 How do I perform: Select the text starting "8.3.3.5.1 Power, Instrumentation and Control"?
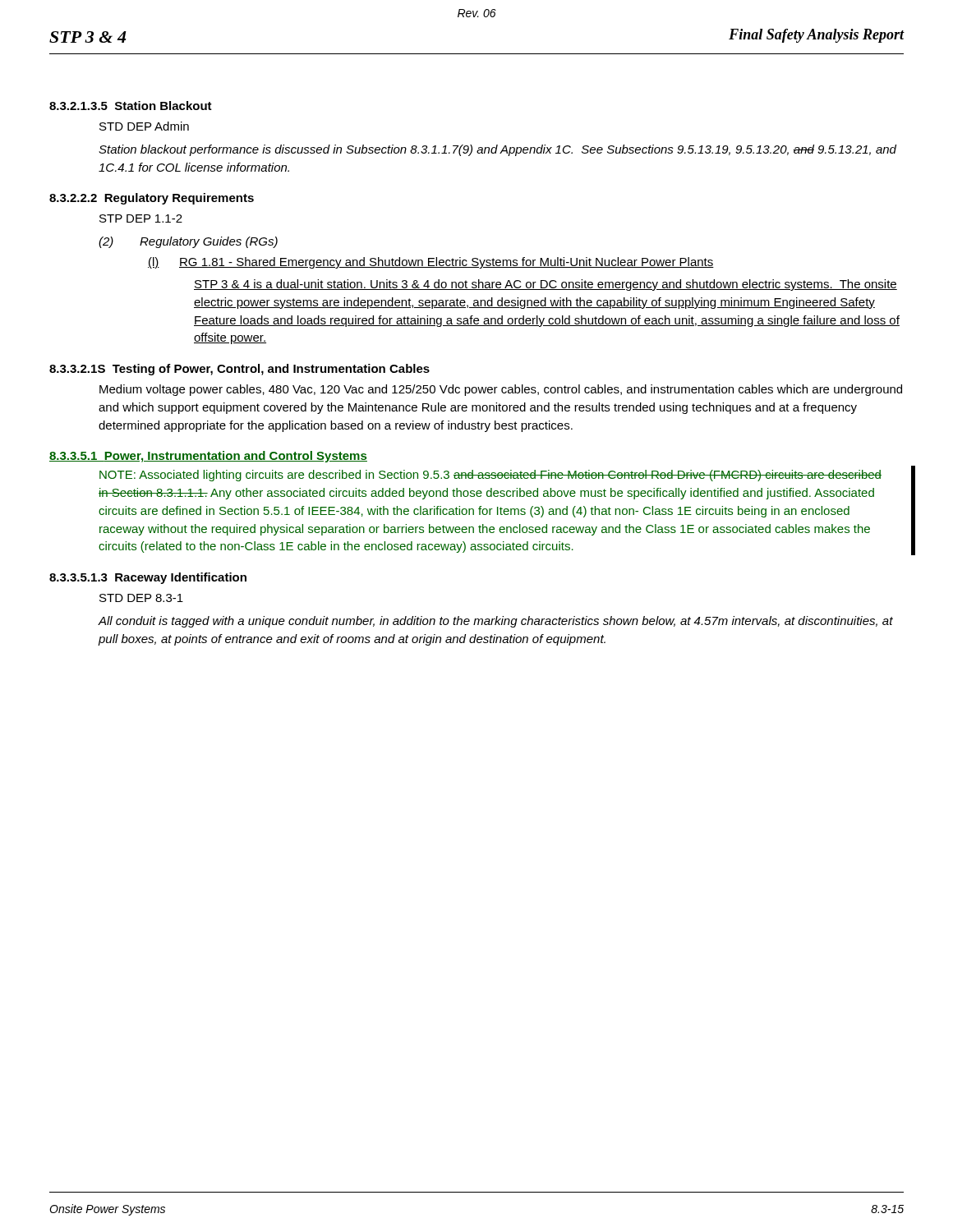point(208,456)
